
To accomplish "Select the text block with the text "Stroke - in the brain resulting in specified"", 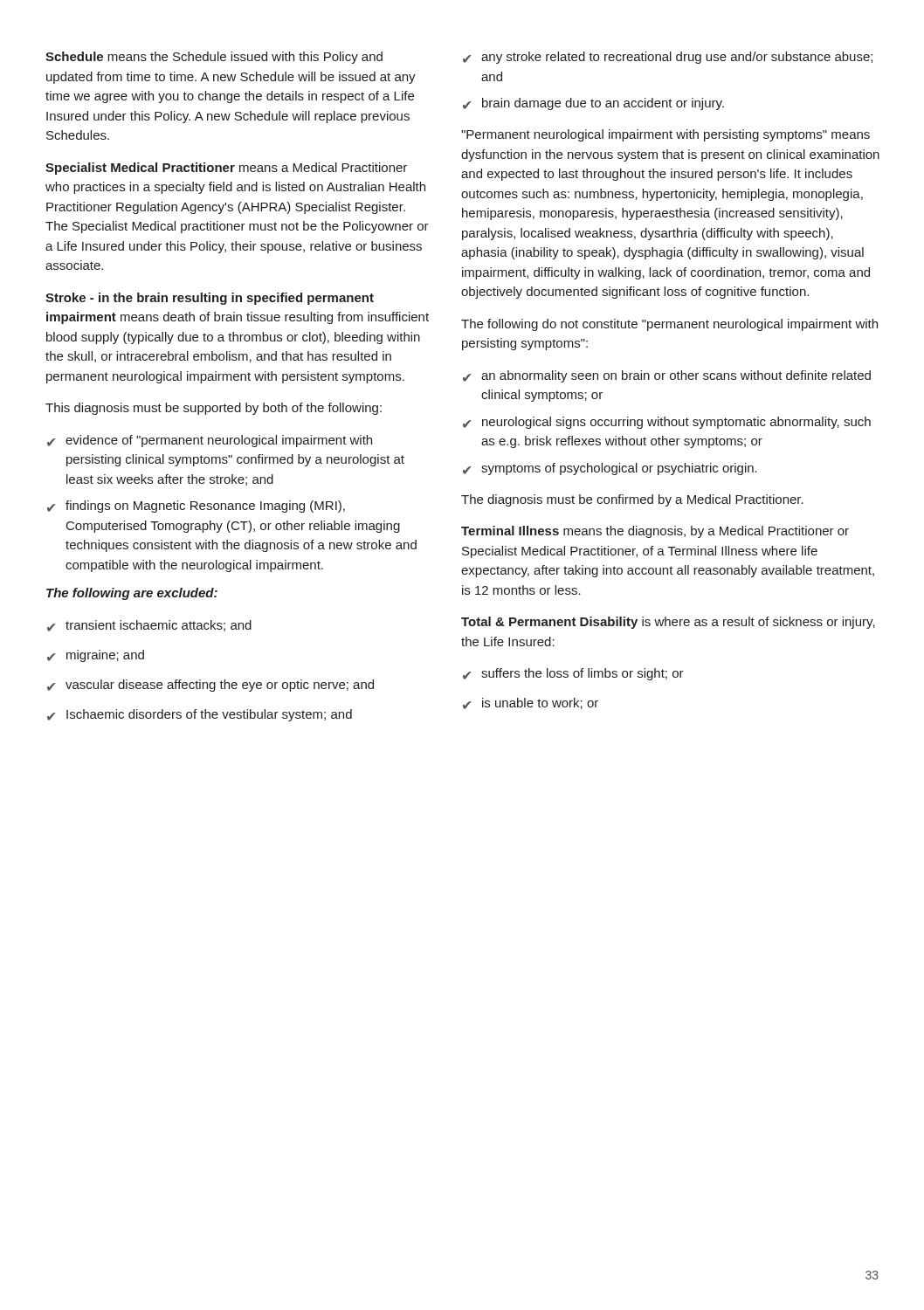I will pos(237,336).
